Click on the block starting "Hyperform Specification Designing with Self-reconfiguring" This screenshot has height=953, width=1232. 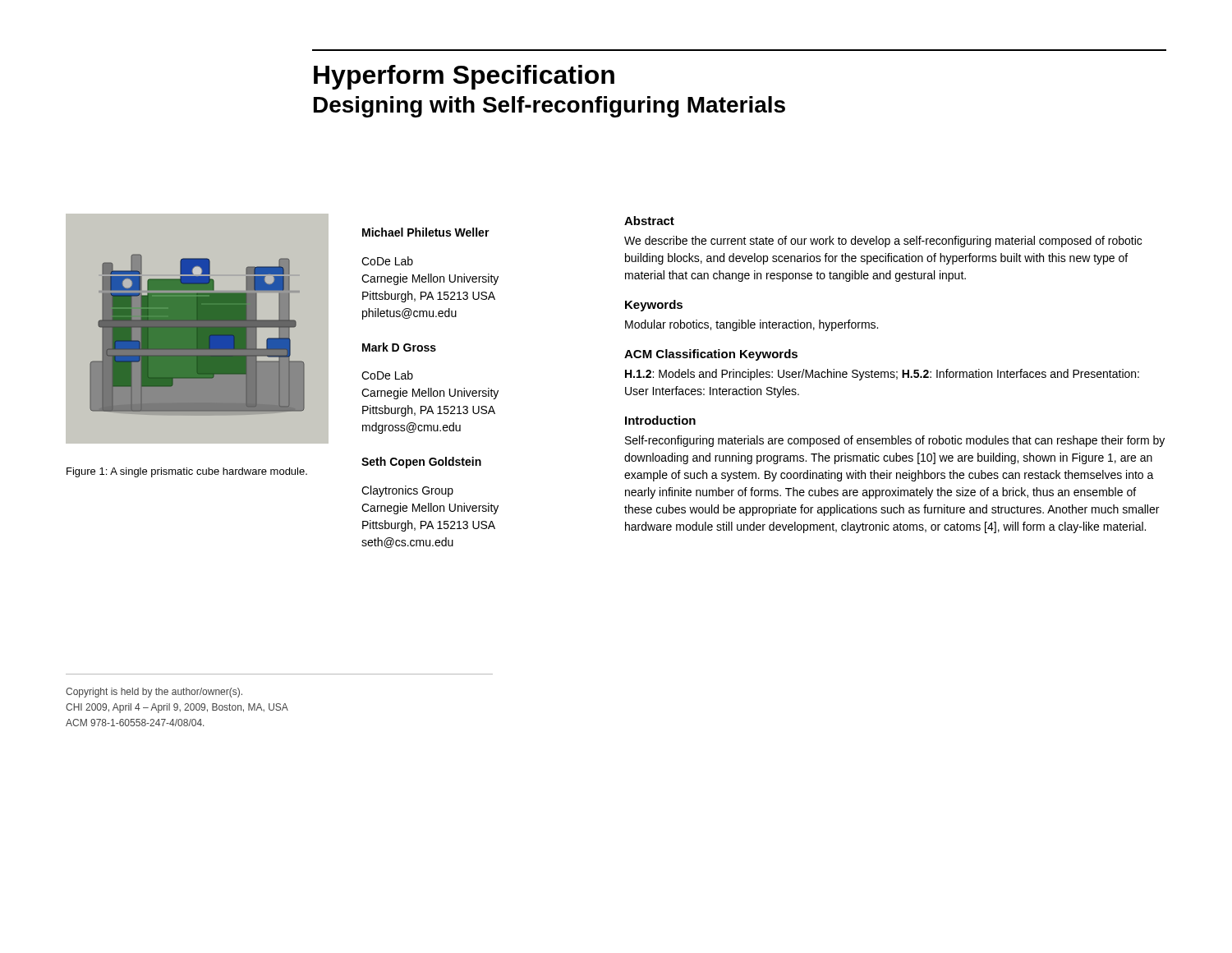(x=464, y=77)
